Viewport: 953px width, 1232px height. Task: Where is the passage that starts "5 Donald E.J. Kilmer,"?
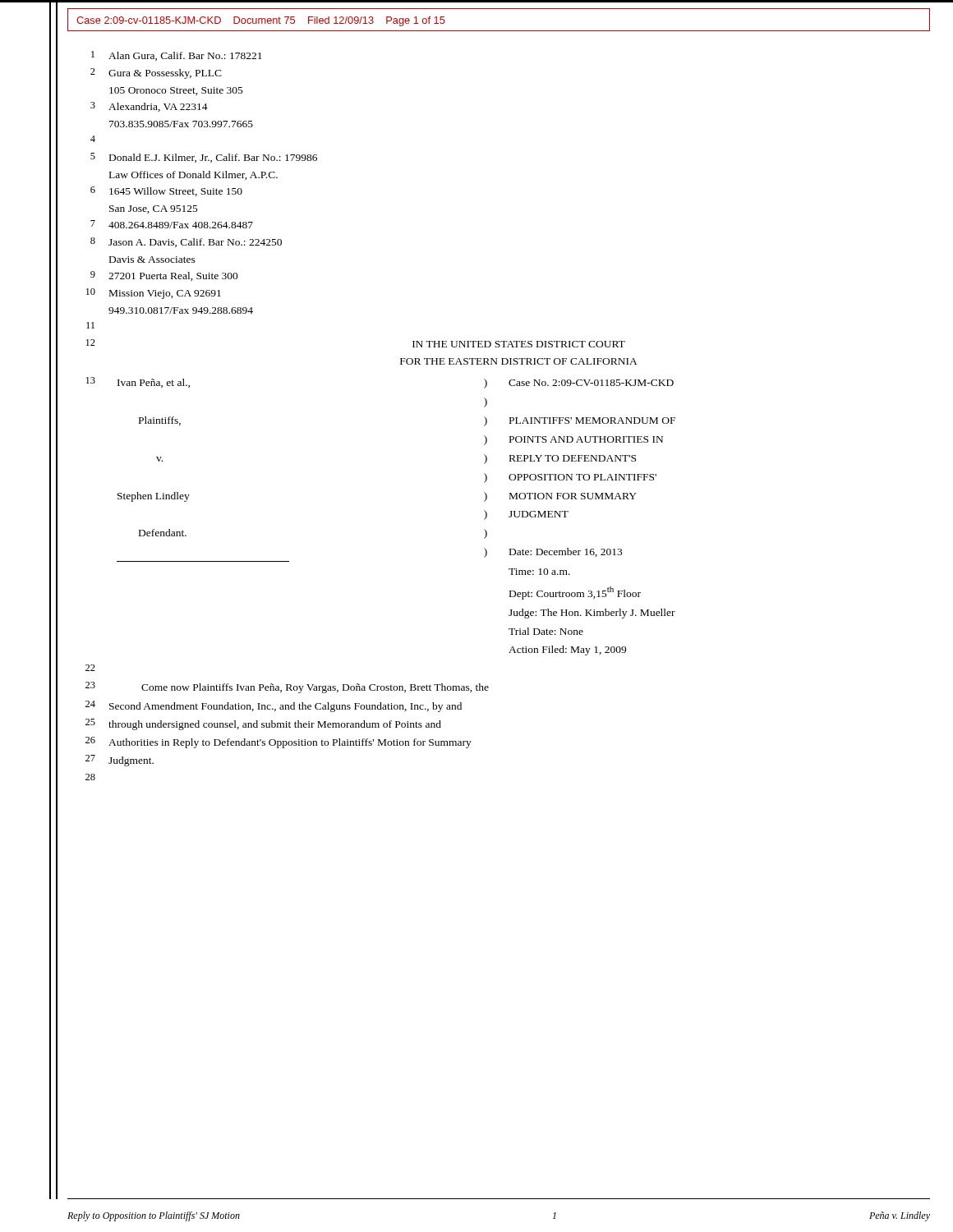point(204,158)
